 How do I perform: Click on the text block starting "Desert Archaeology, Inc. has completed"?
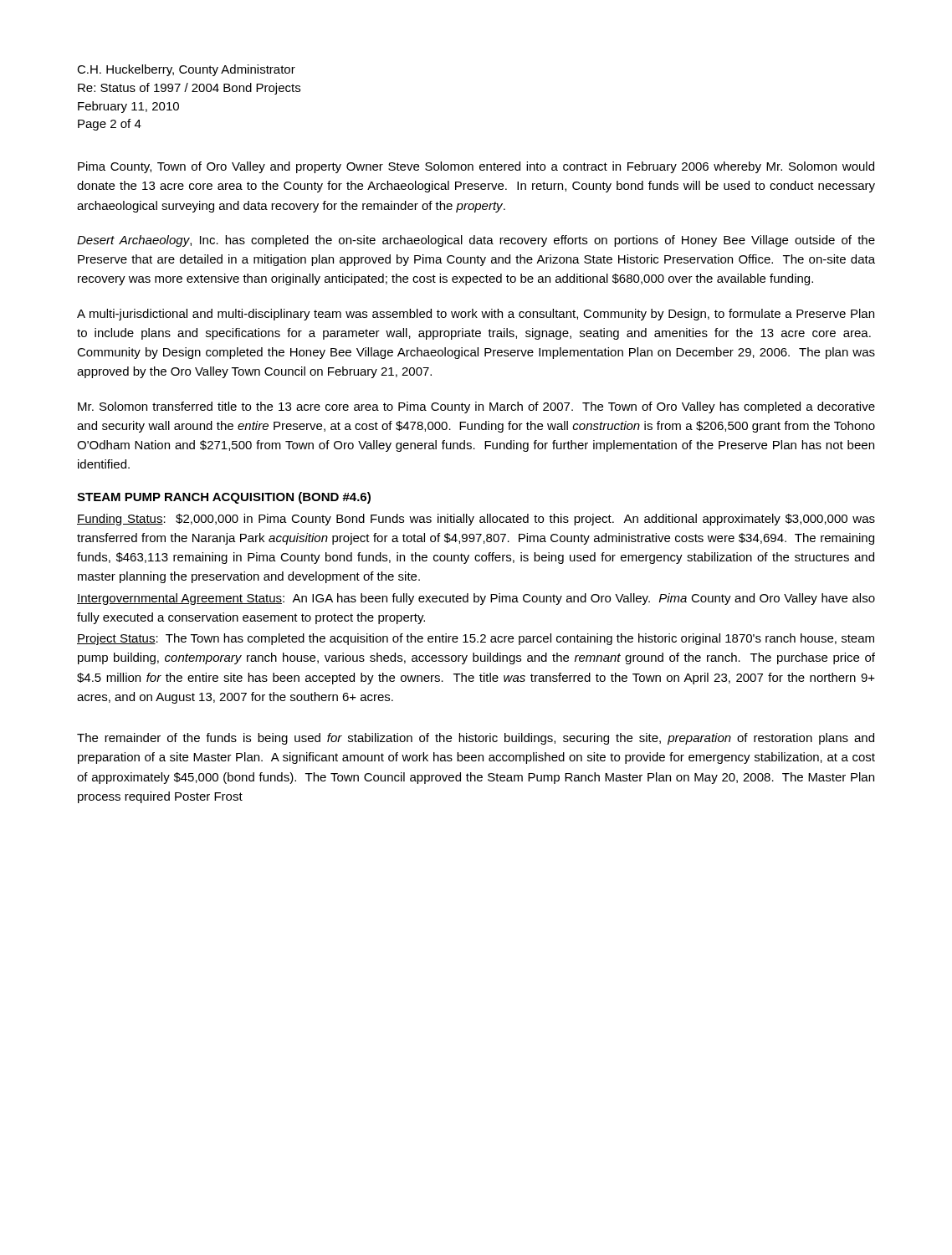coord(476,259)
